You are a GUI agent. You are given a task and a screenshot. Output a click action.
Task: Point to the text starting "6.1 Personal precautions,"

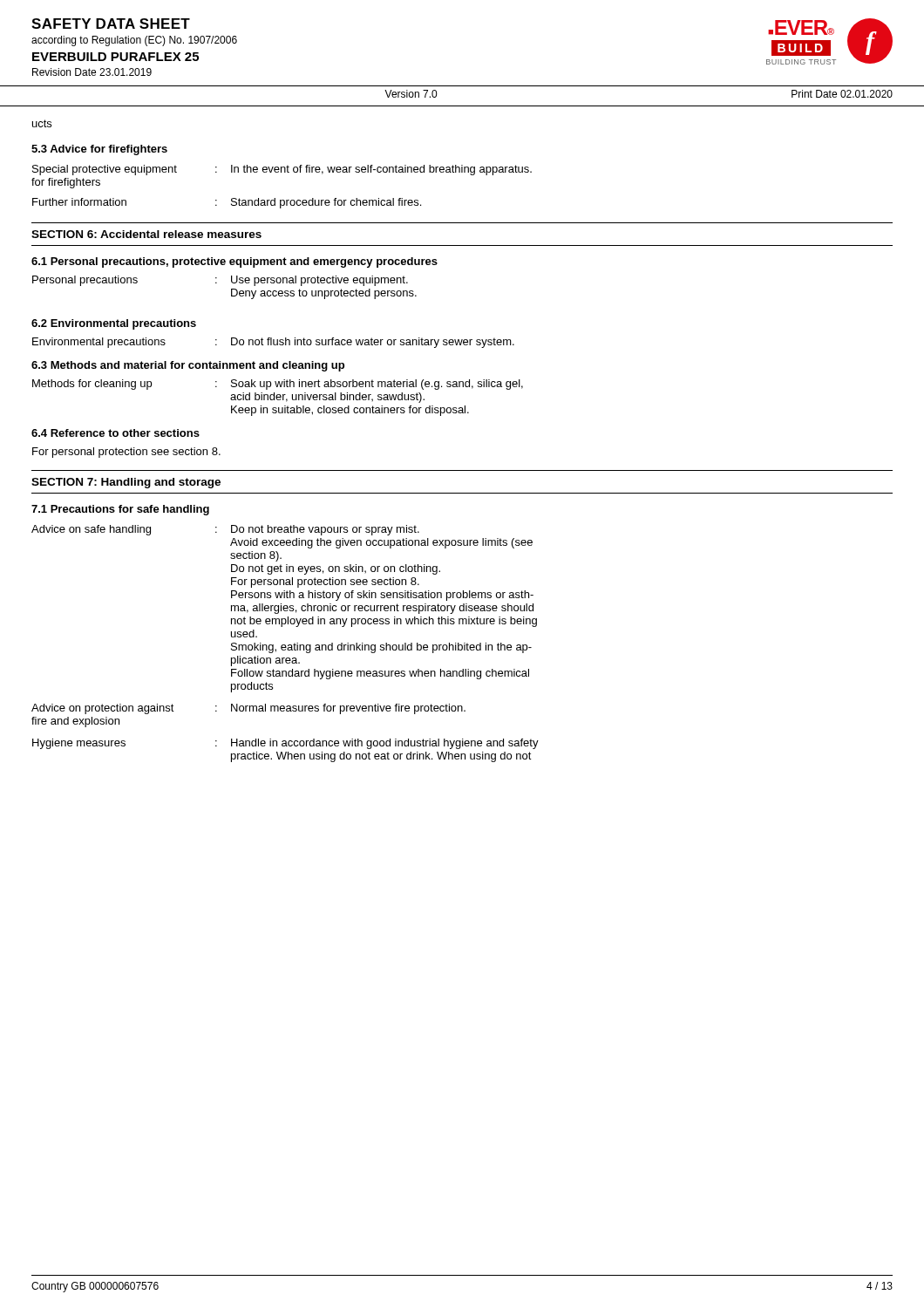[x=235, y=261]
